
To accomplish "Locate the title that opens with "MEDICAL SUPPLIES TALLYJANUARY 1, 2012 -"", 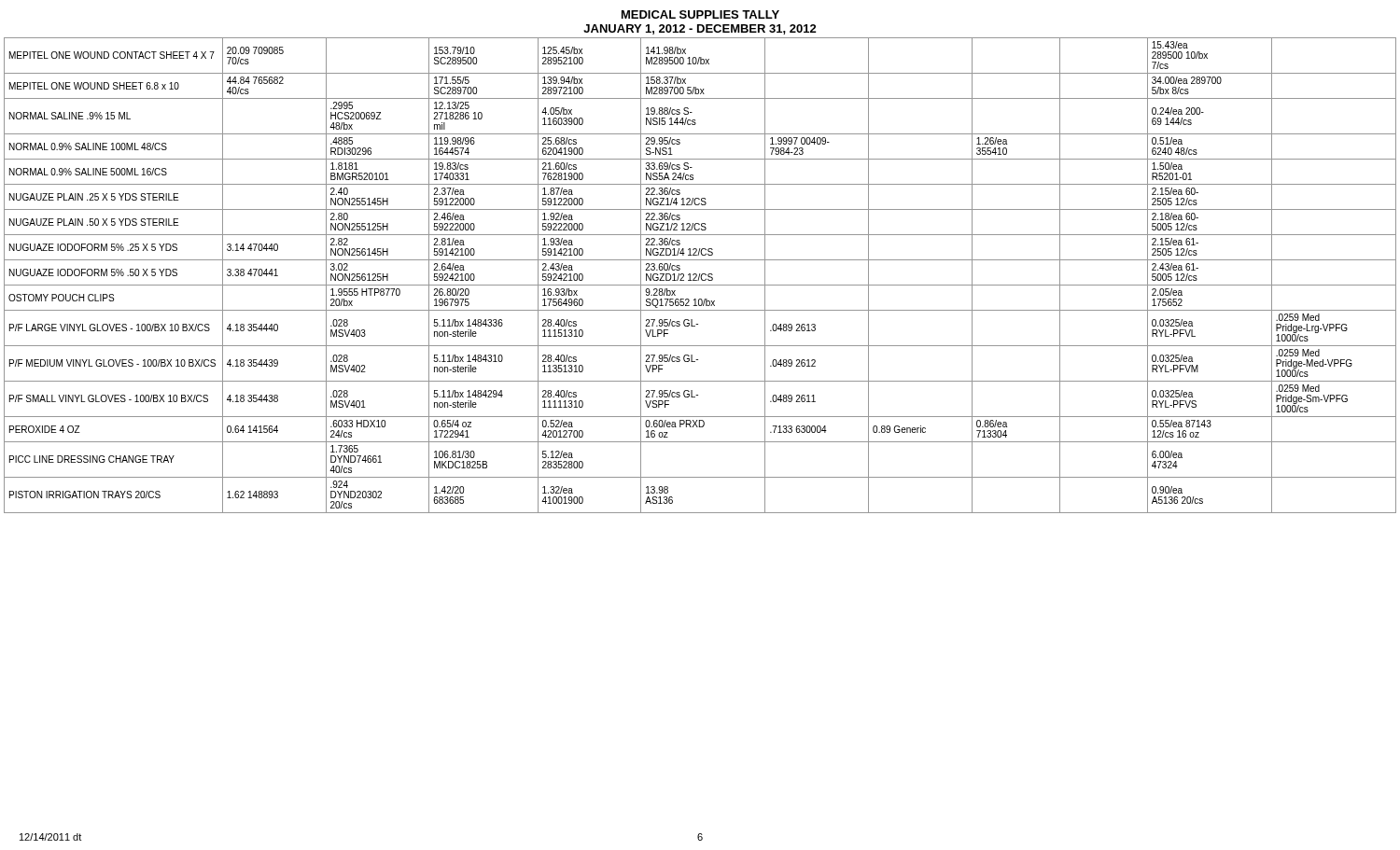I will pyautogui.click(x=700, y=21).
